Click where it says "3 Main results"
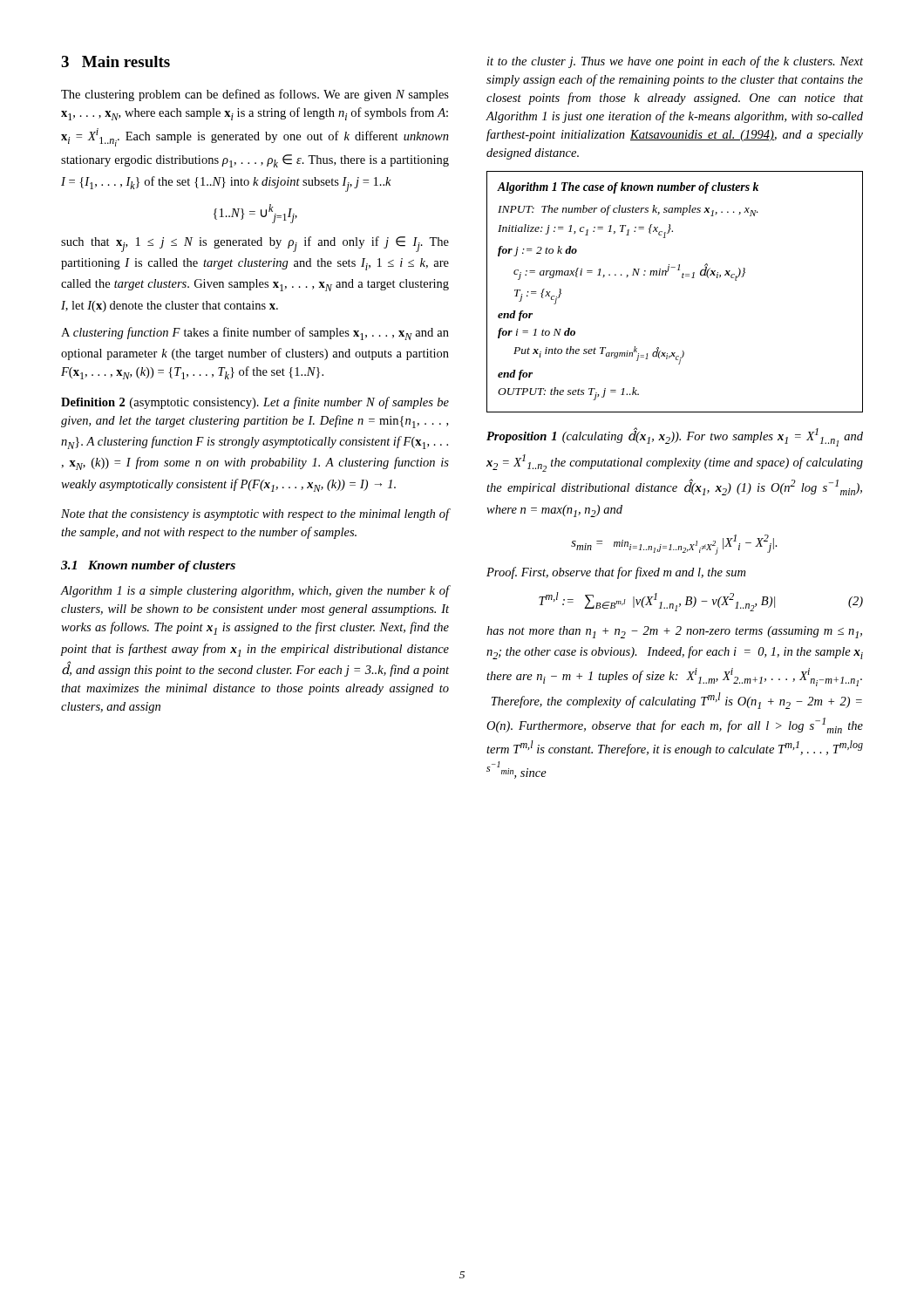Viewport: 924px width, 1308px height. click(x=116, y=61)
